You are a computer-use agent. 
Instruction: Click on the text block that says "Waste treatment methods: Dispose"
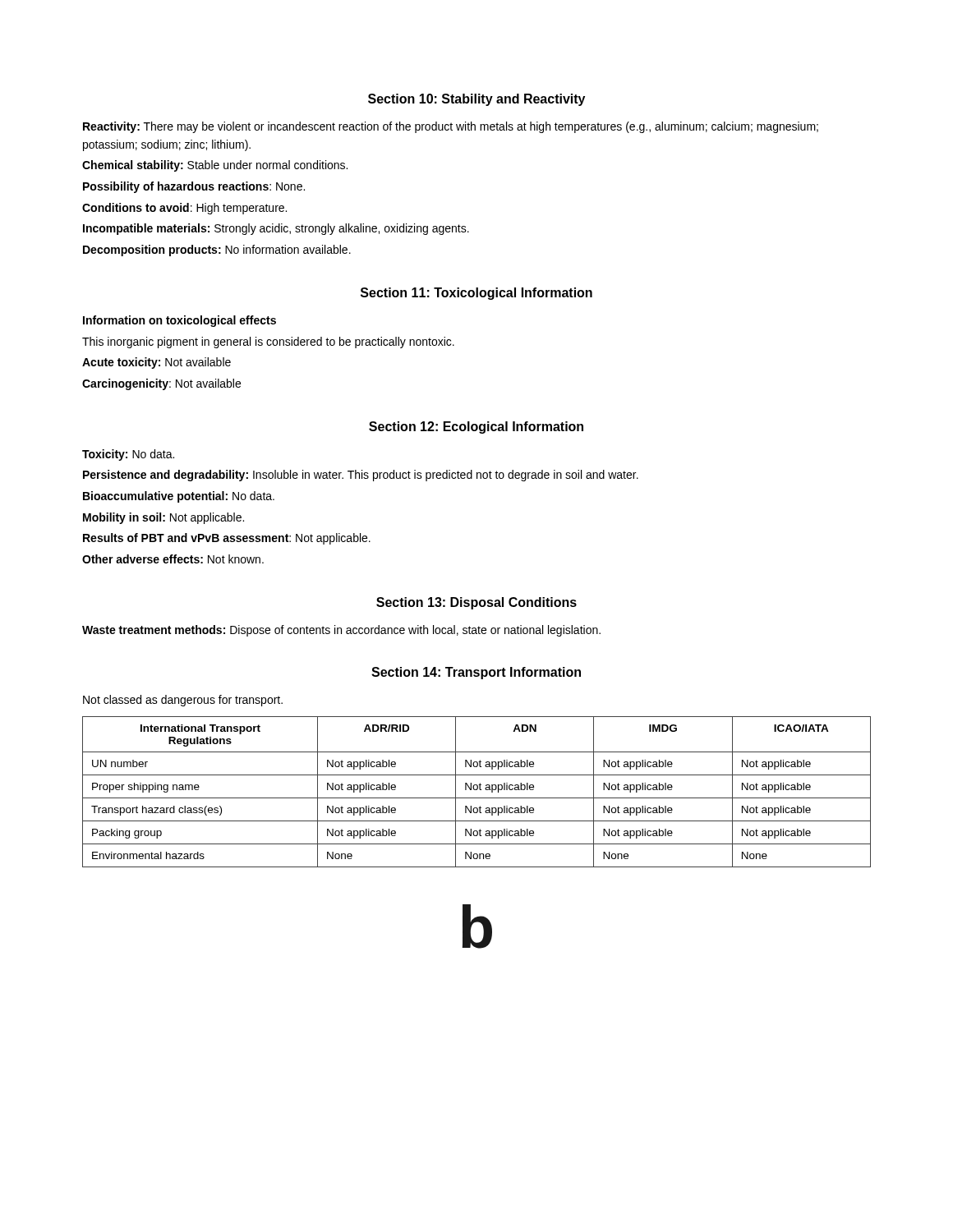coord(476,630)
